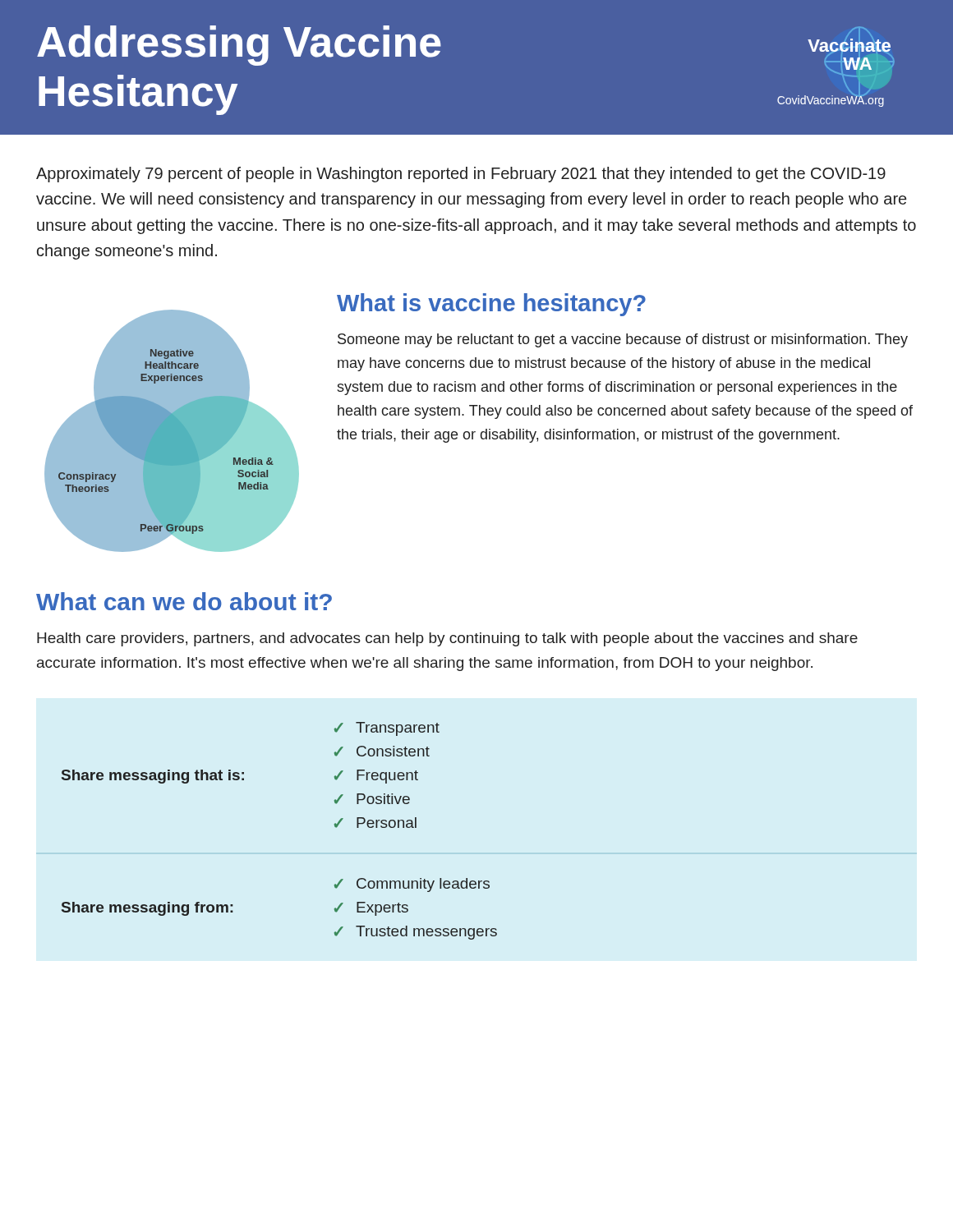Find "✓ Consistent" on this page
The width and height of the screenshot is (953, 1232).
(x=381, y=751)
